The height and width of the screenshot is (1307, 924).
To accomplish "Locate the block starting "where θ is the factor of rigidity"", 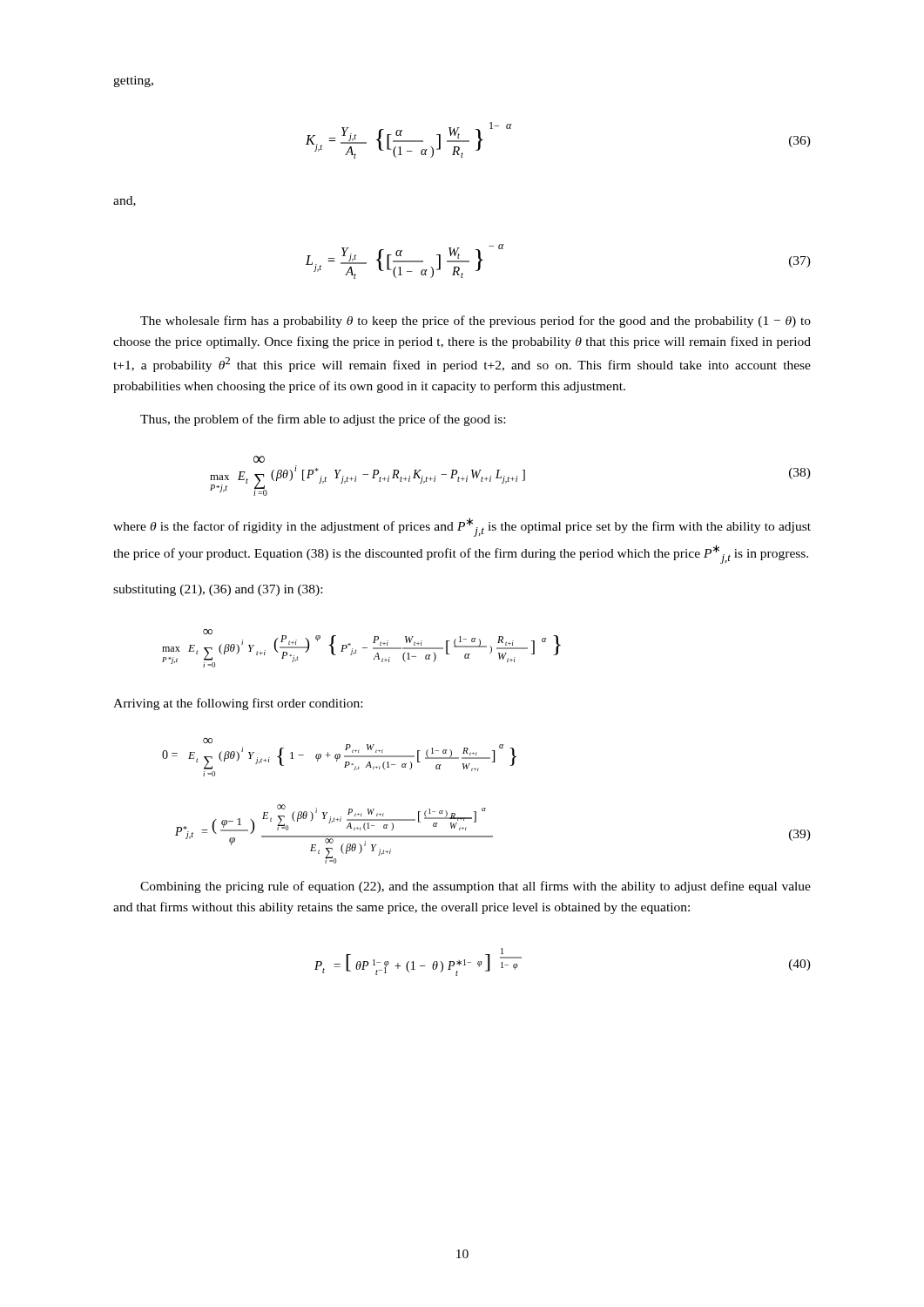I will (462, 539).
